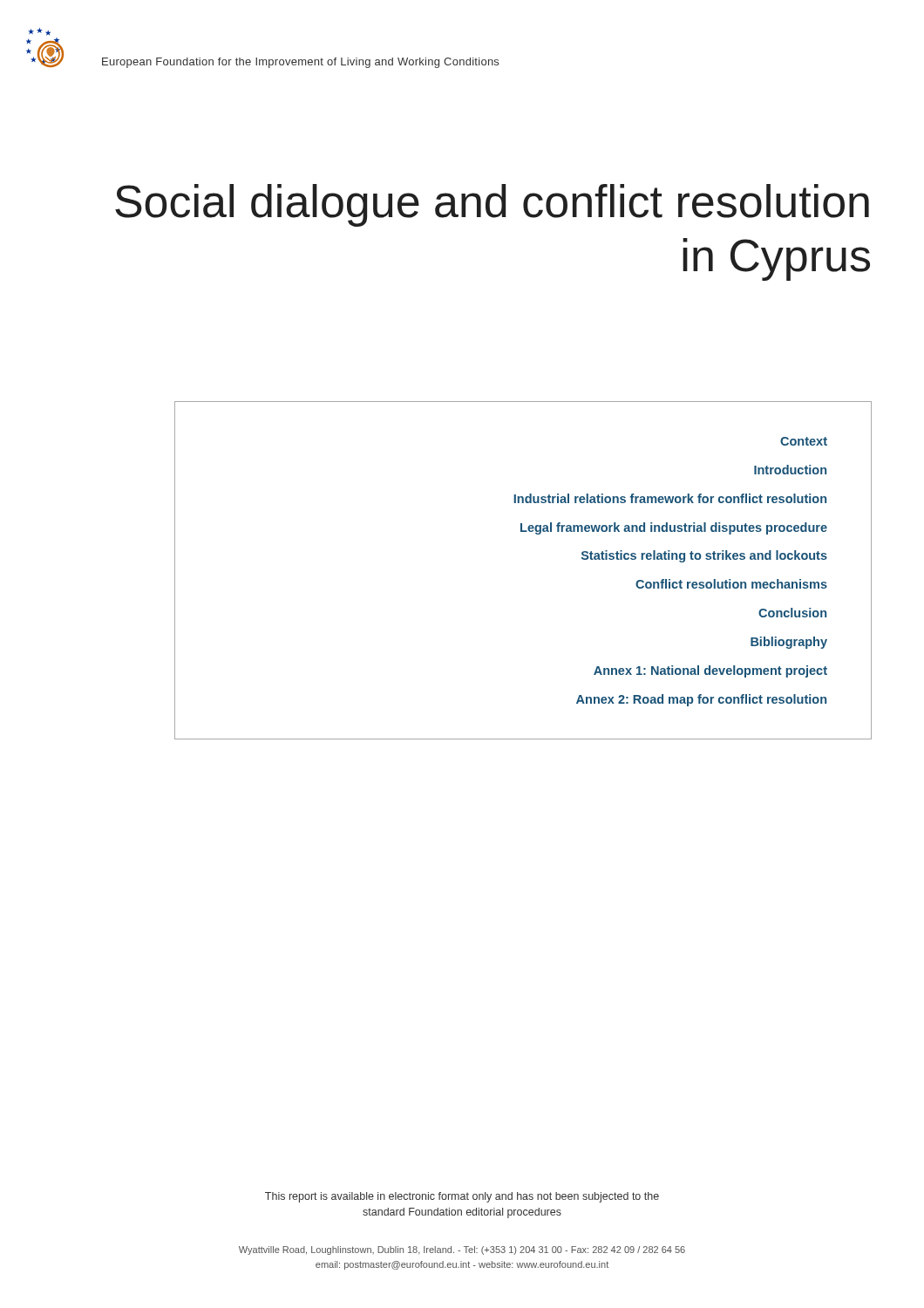Screen dimensions: 1308x924
Task: Click on the block starting "Annex 2: Road map"
Action: tap(702, 699)
